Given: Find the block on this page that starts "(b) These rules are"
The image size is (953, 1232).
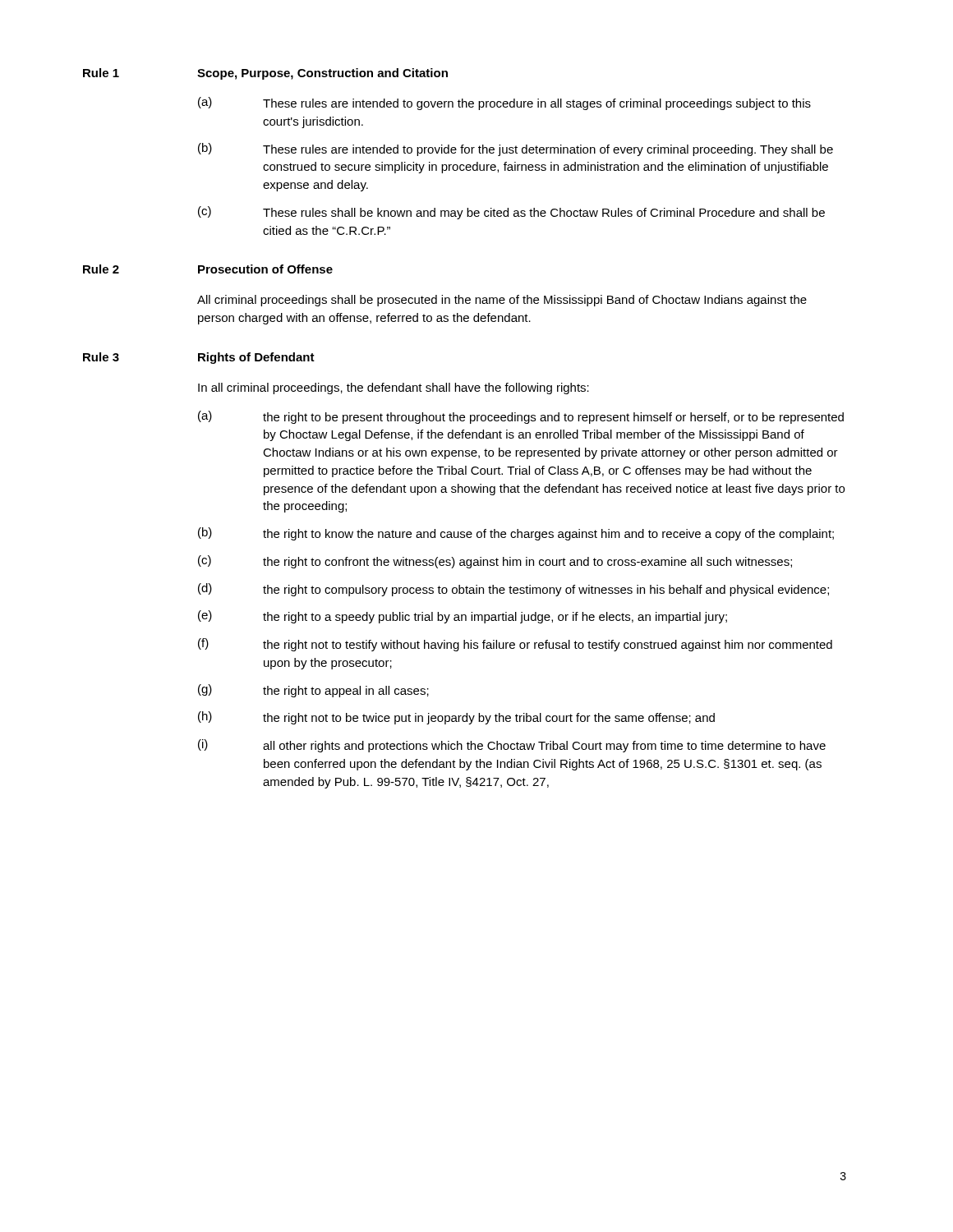Looking at the screenshot, I should pos(522,167).
